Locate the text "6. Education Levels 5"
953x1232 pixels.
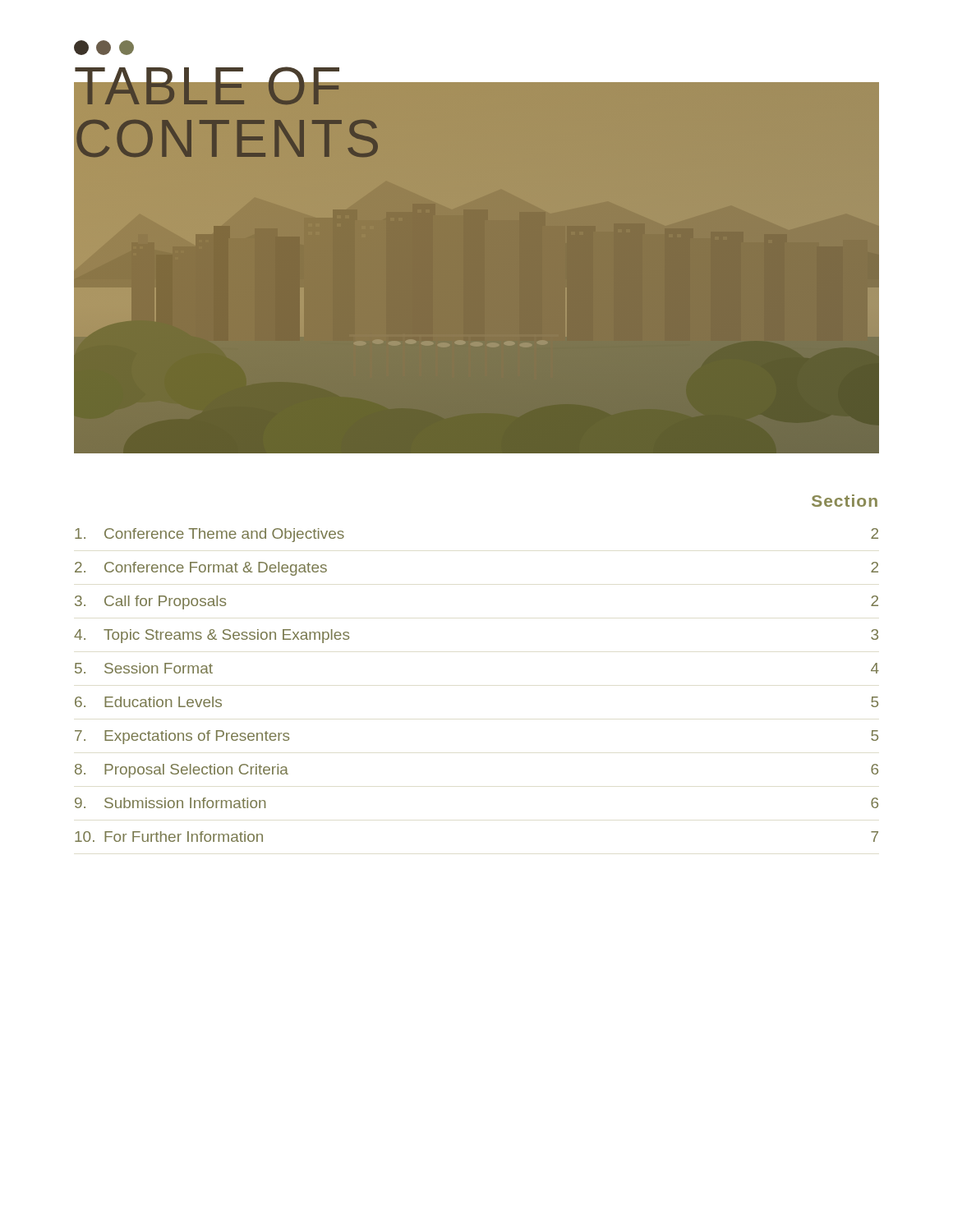(159, 700)
